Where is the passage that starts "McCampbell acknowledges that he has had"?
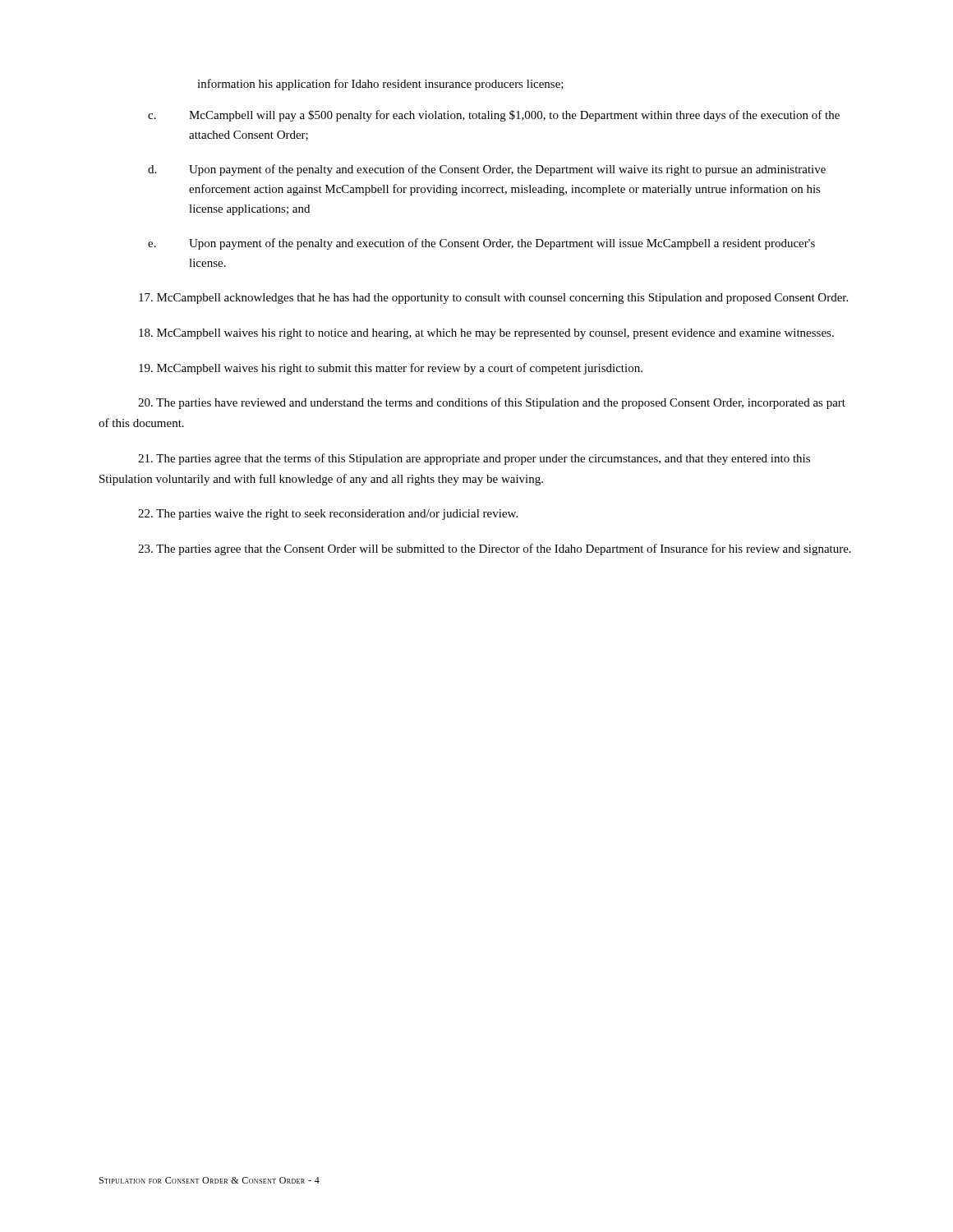953x1232 pixels. tap(493, 297)
